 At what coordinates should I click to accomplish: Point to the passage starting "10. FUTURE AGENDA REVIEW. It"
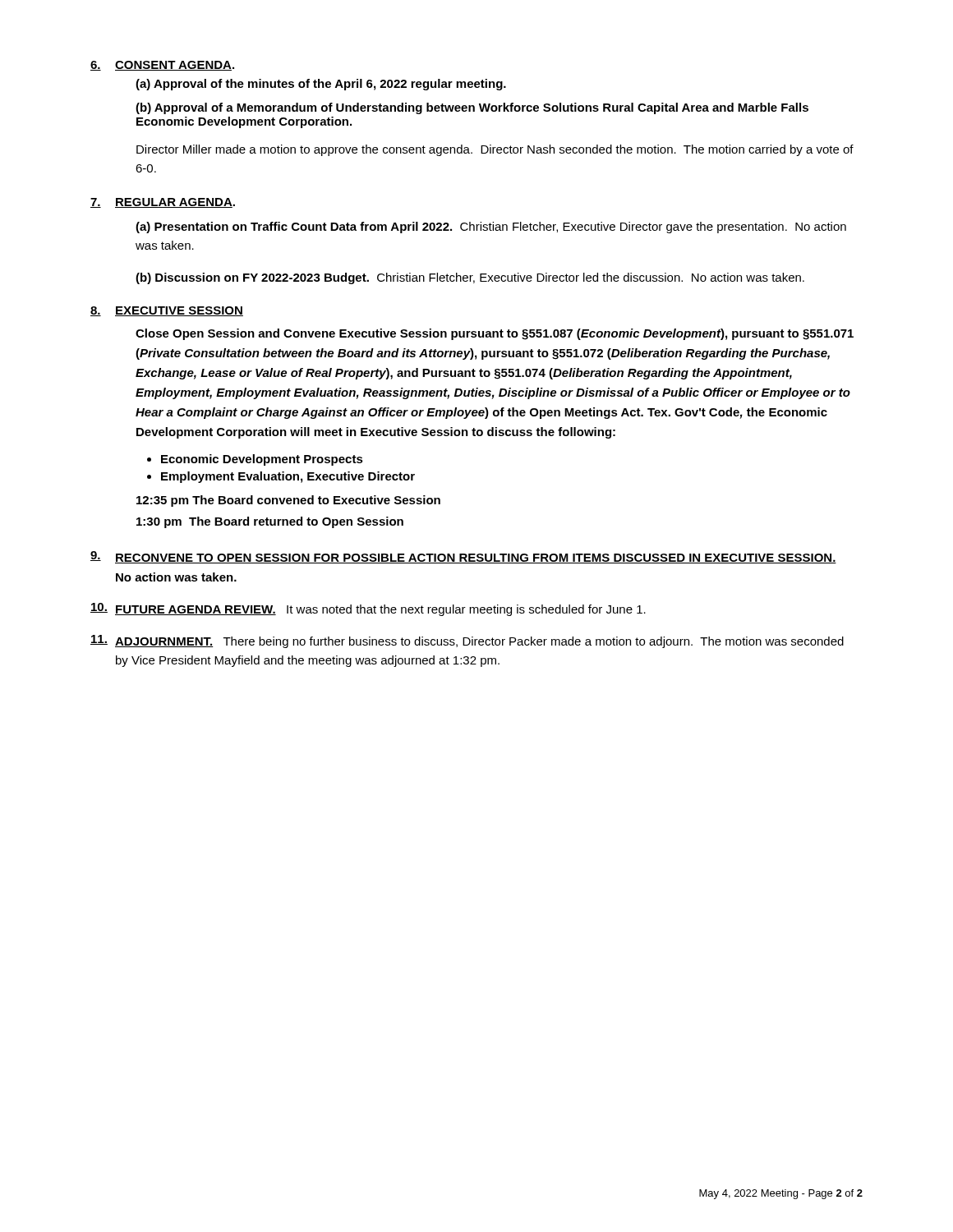474,609
